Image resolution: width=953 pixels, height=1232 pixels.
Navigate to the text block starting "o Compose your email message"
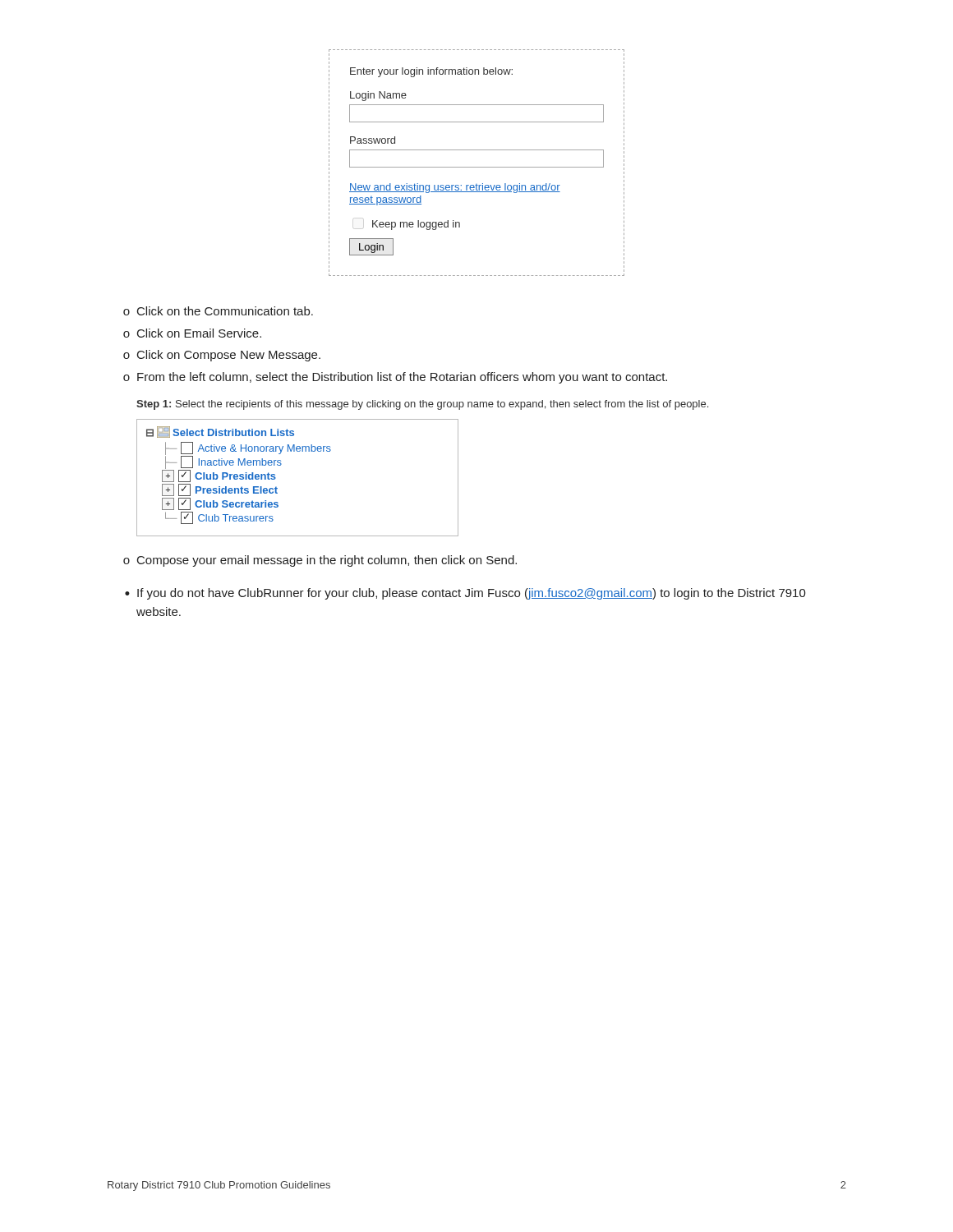tap(476, 560)
